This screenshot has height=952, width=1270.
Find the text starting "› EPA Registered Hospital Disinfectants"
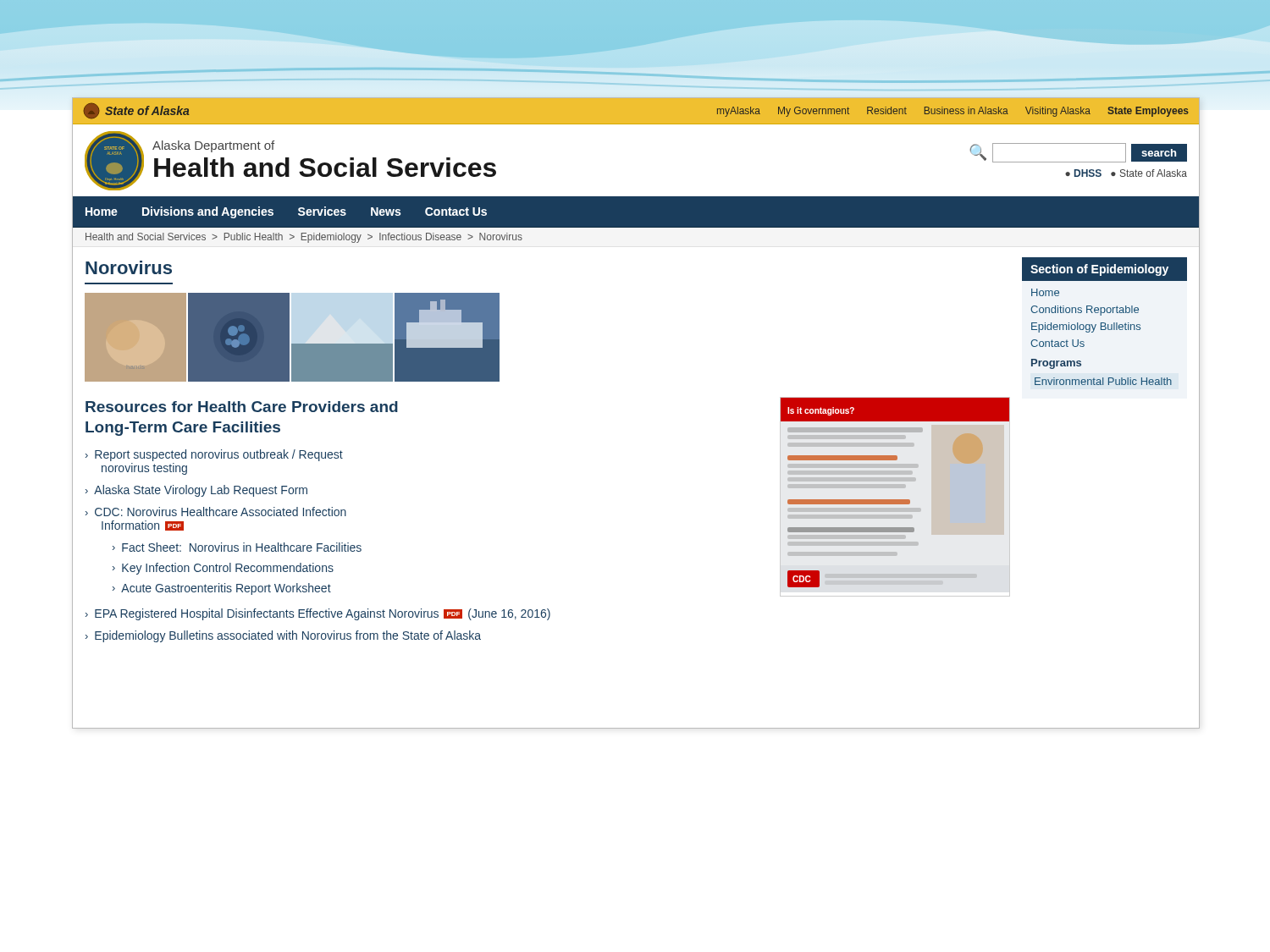tap(318, 613)
